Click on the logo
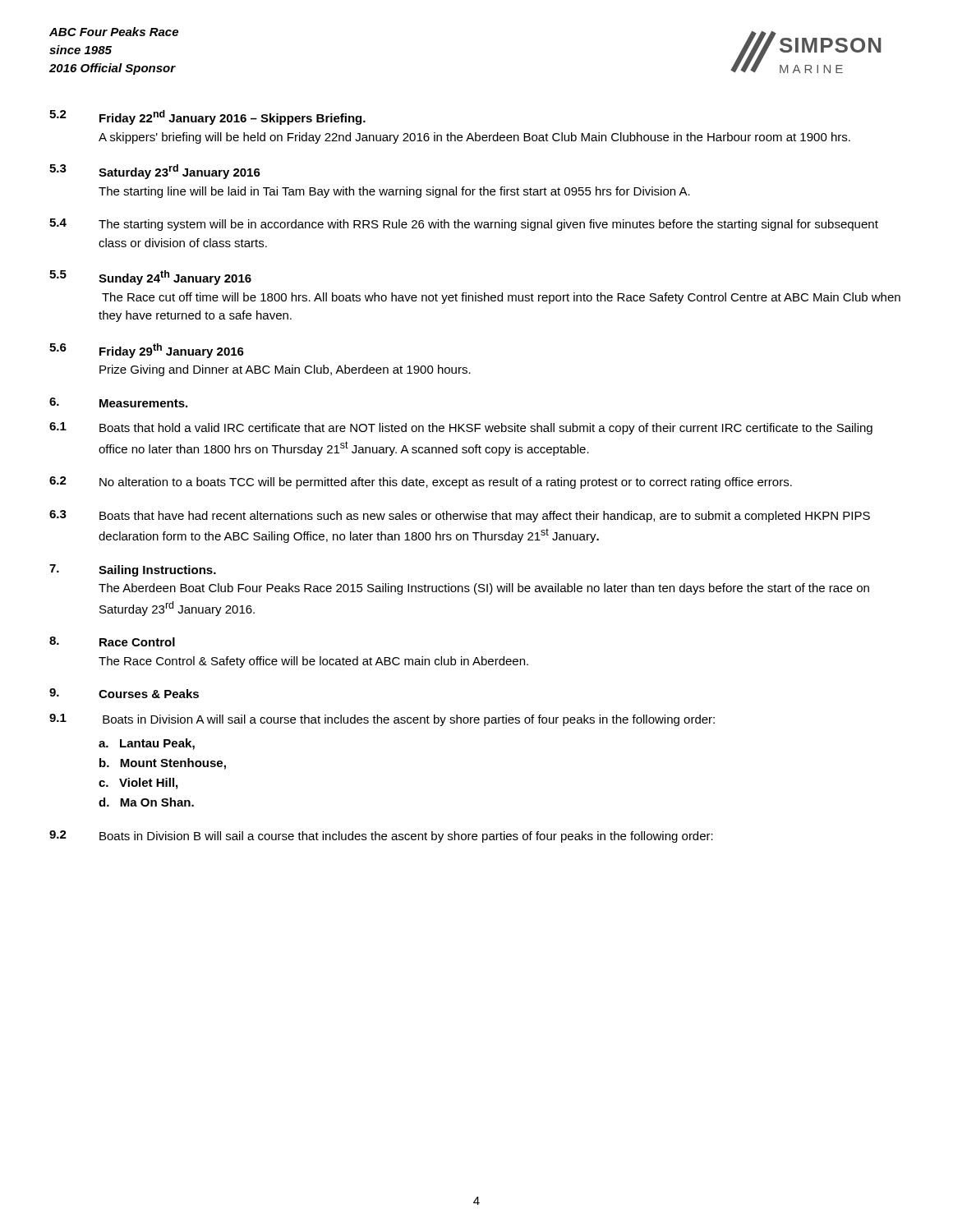 813,54
